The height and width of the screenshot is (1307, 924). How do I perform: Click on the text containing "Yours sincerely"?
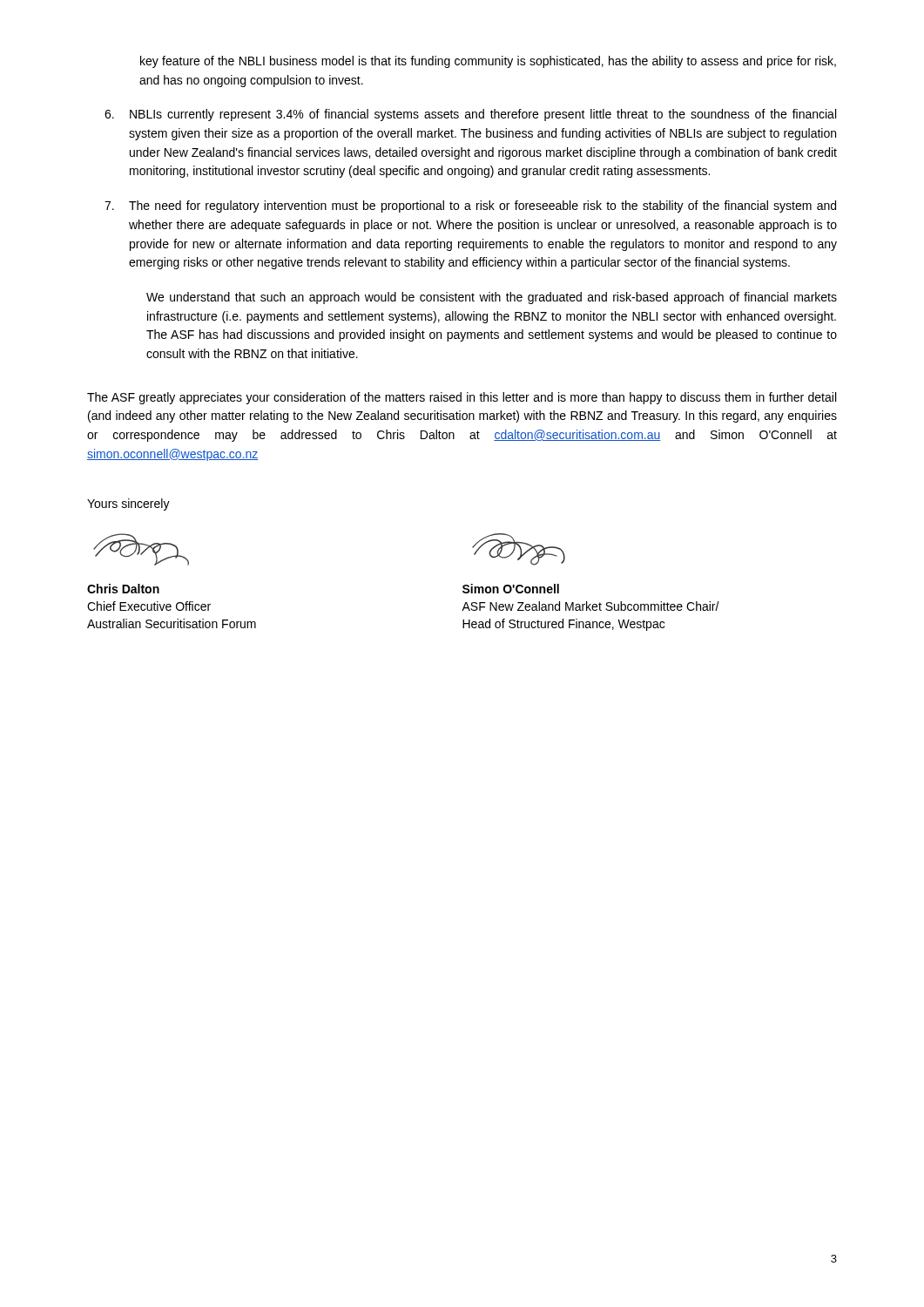point(128,504)
